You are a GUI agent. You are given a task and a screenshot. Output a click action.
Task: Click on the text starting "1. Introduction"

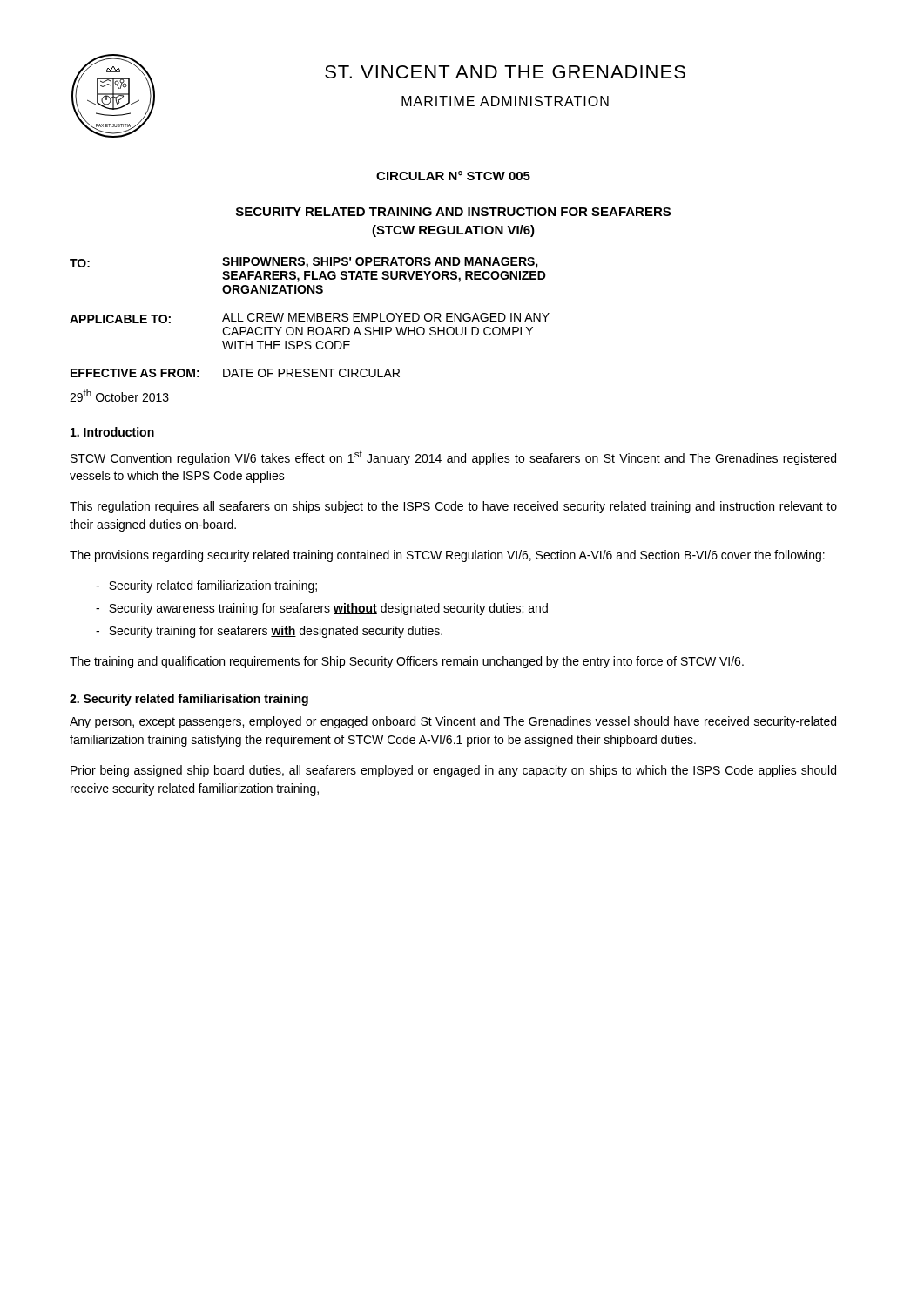tap(112, 432)
